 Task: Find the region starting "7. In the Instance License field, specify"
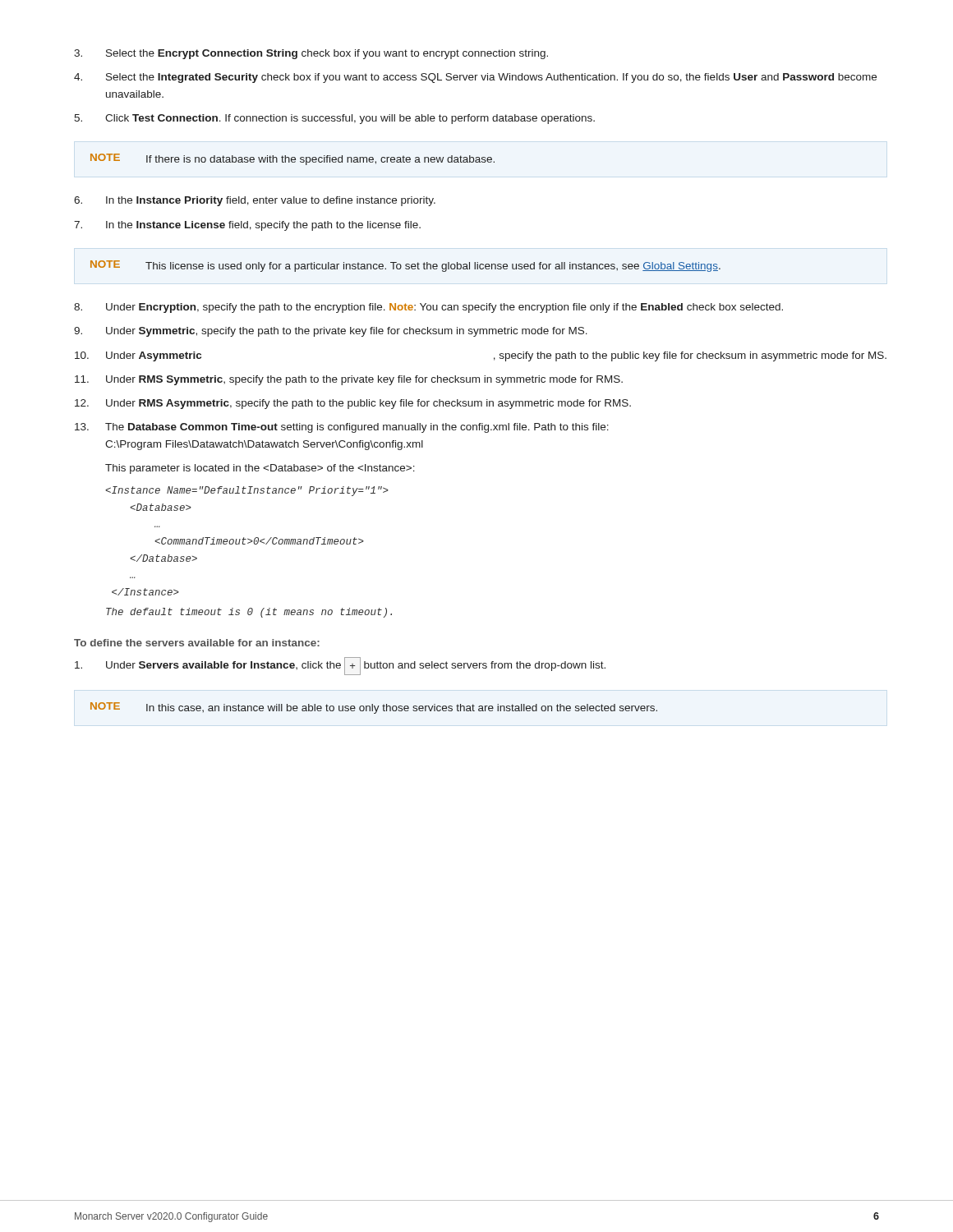[247, 226]
